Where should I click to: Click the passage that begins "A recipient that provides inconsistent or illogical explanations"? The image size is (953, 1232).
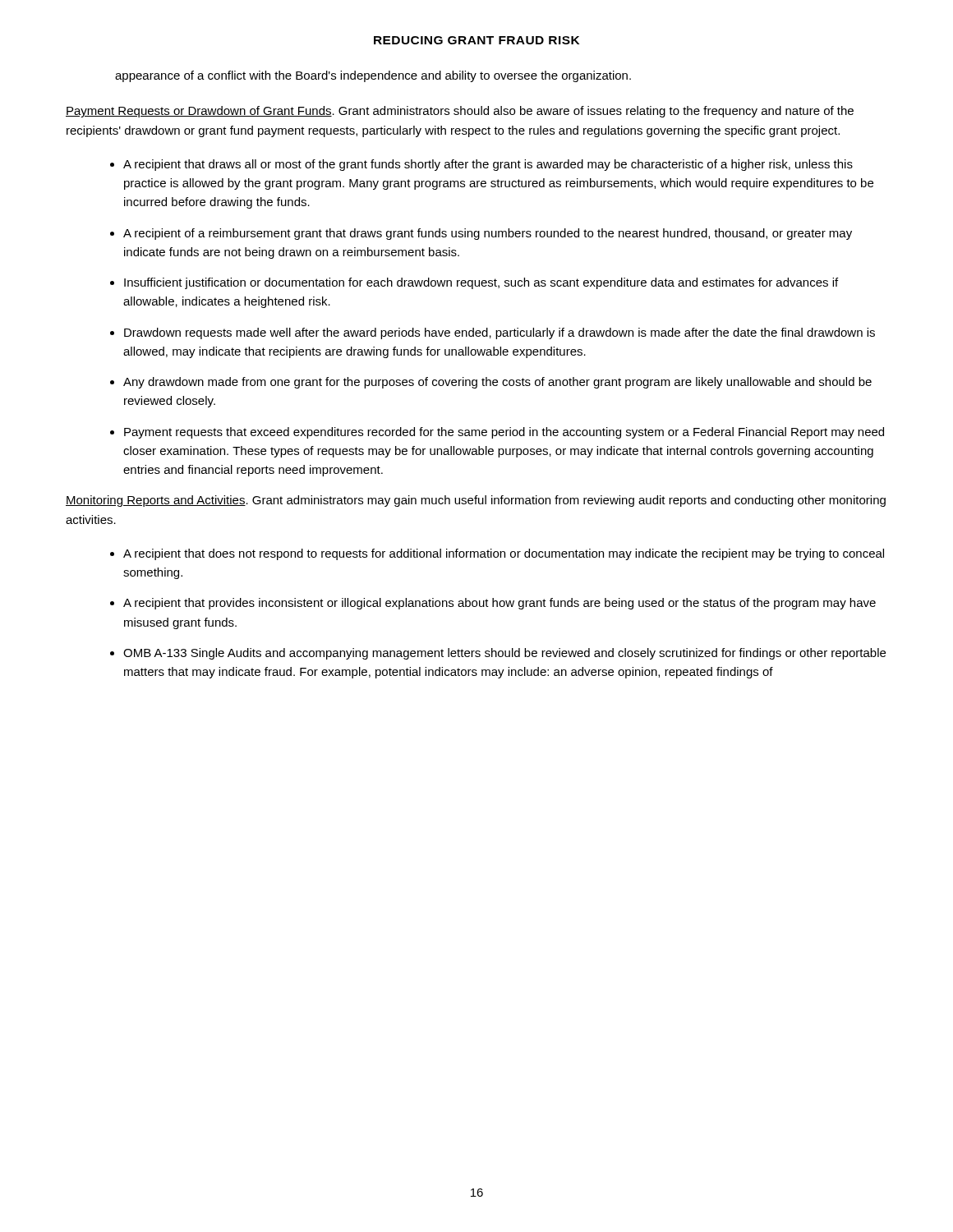500,612
